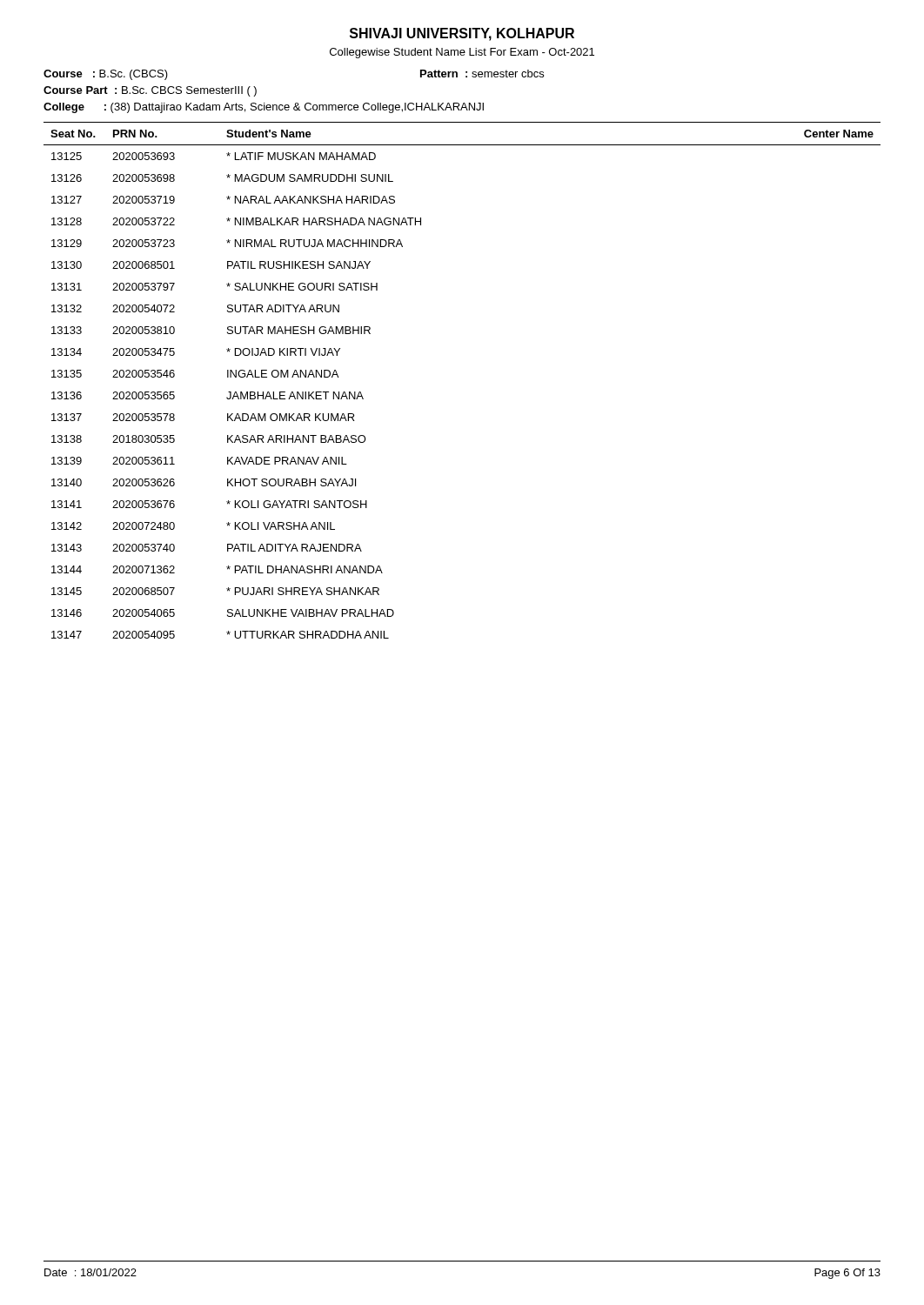Navigate to the passage starting "Course : B.Sc. (CBCS) Pattern : semester cbcs"
The width and height of the screenshot is (924, 1305).
click(x=102, y=74)
